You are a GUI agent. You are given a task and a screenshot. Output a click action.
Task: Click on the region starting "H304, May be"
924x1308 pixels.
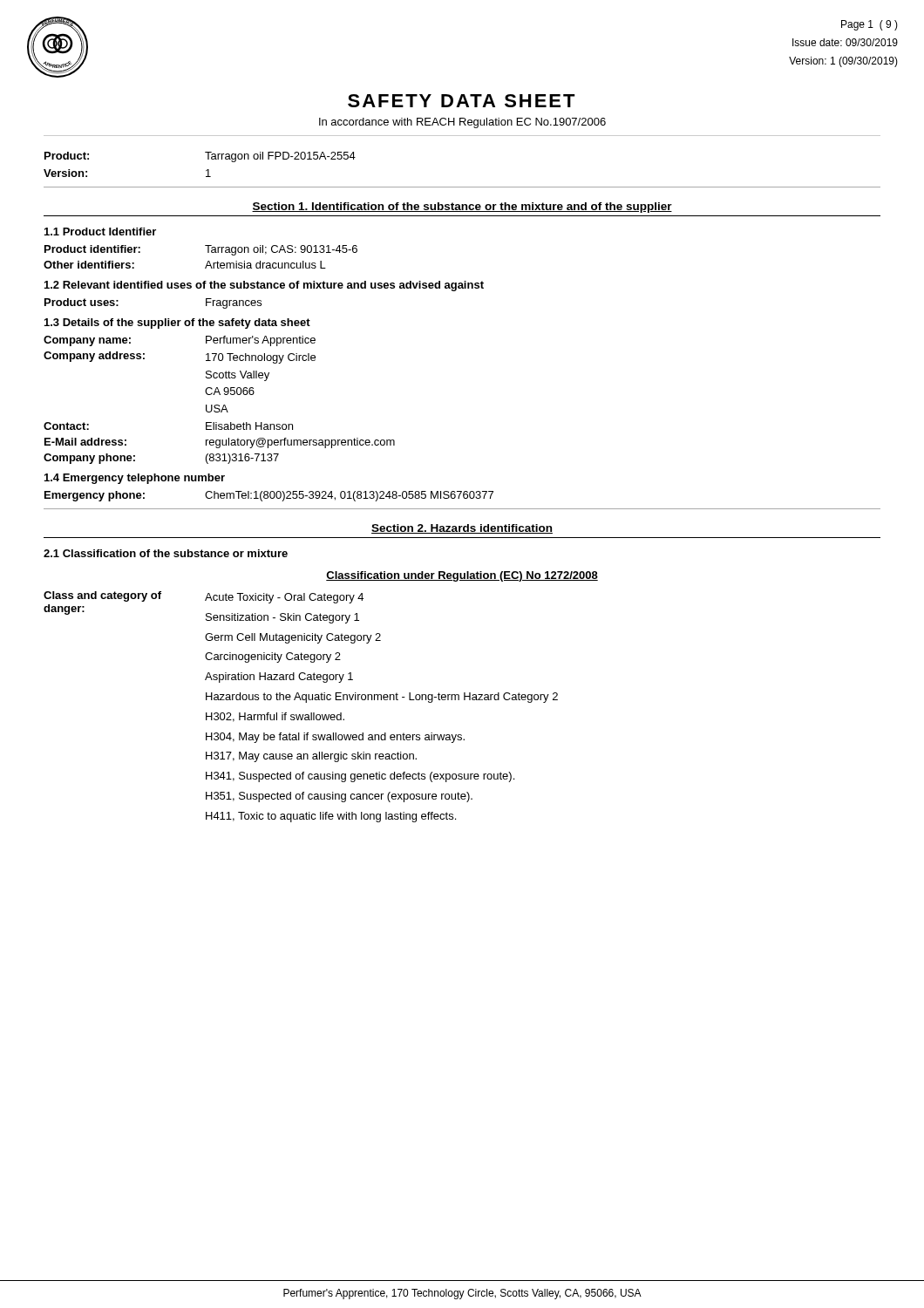pos(335,736)
